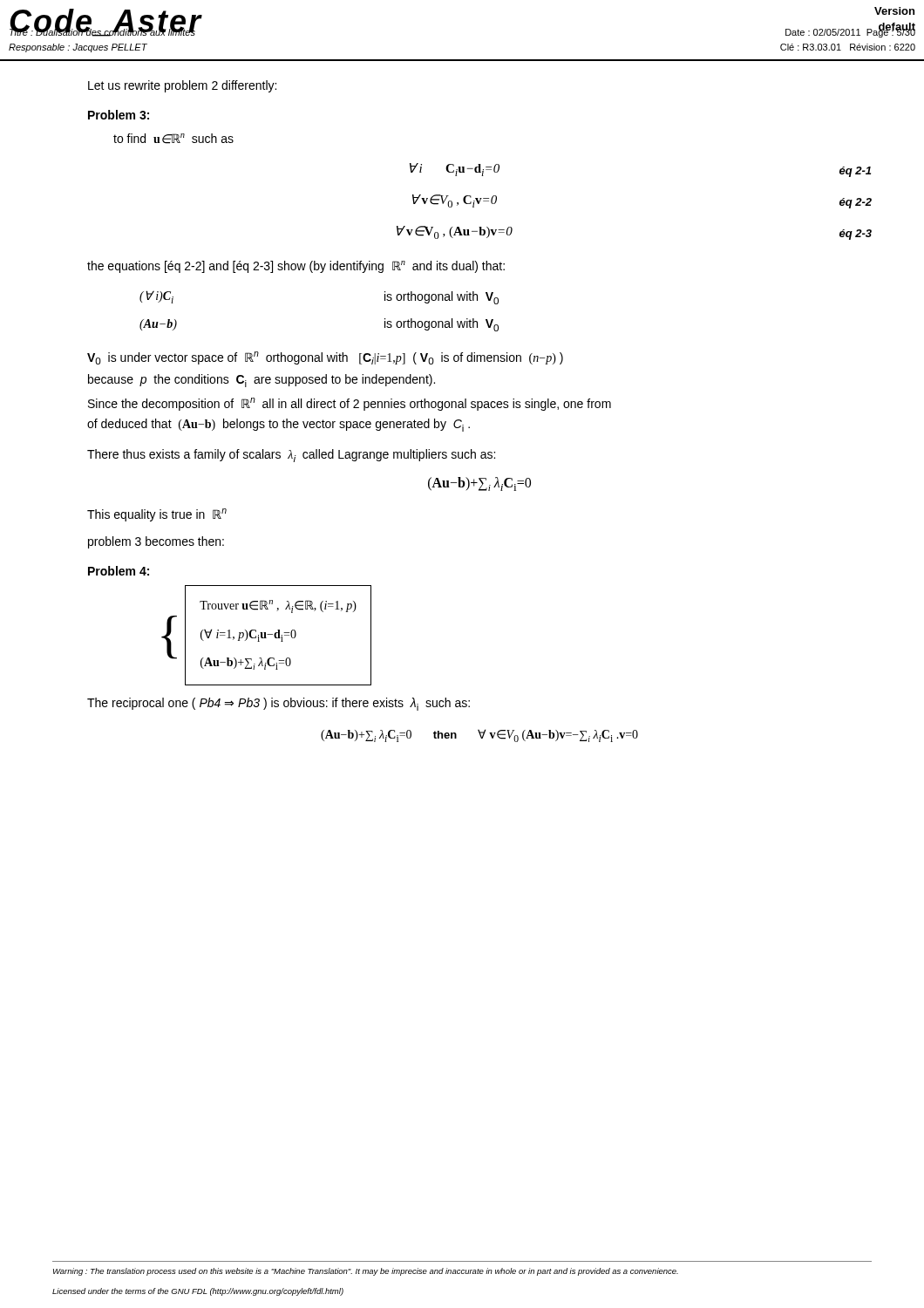Locate the passage starting "∀ i Ciu−di=0 éq 2-1"
The height and width of the screenshot is (1308, 924).
[479, 170]
